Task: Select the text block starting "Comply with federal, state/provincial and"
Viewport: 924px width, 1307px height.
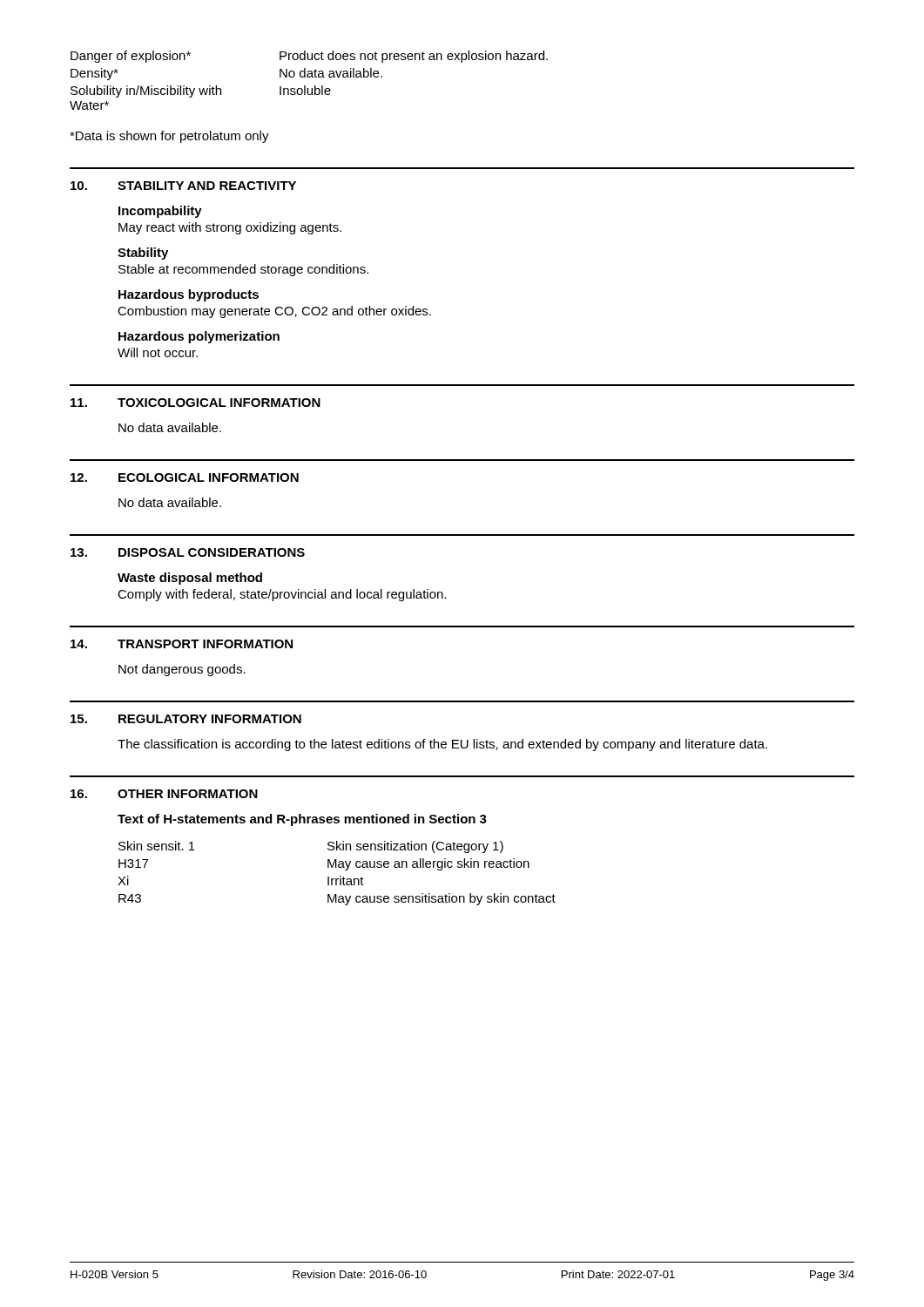Action: pyautogui.click(x=282, y=594)
